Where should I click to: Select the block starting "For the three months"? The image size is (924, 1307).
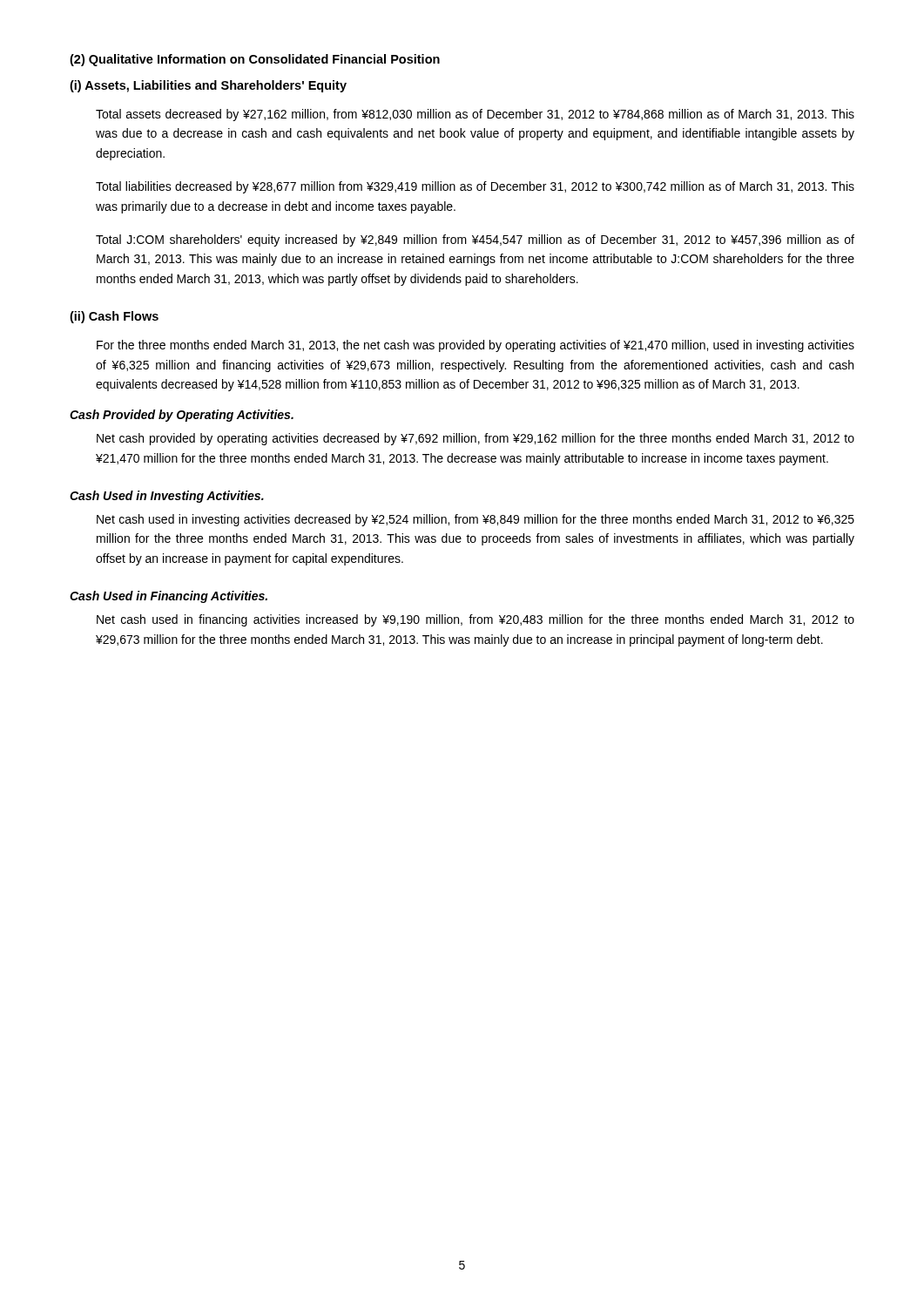[x=475, y=365]
